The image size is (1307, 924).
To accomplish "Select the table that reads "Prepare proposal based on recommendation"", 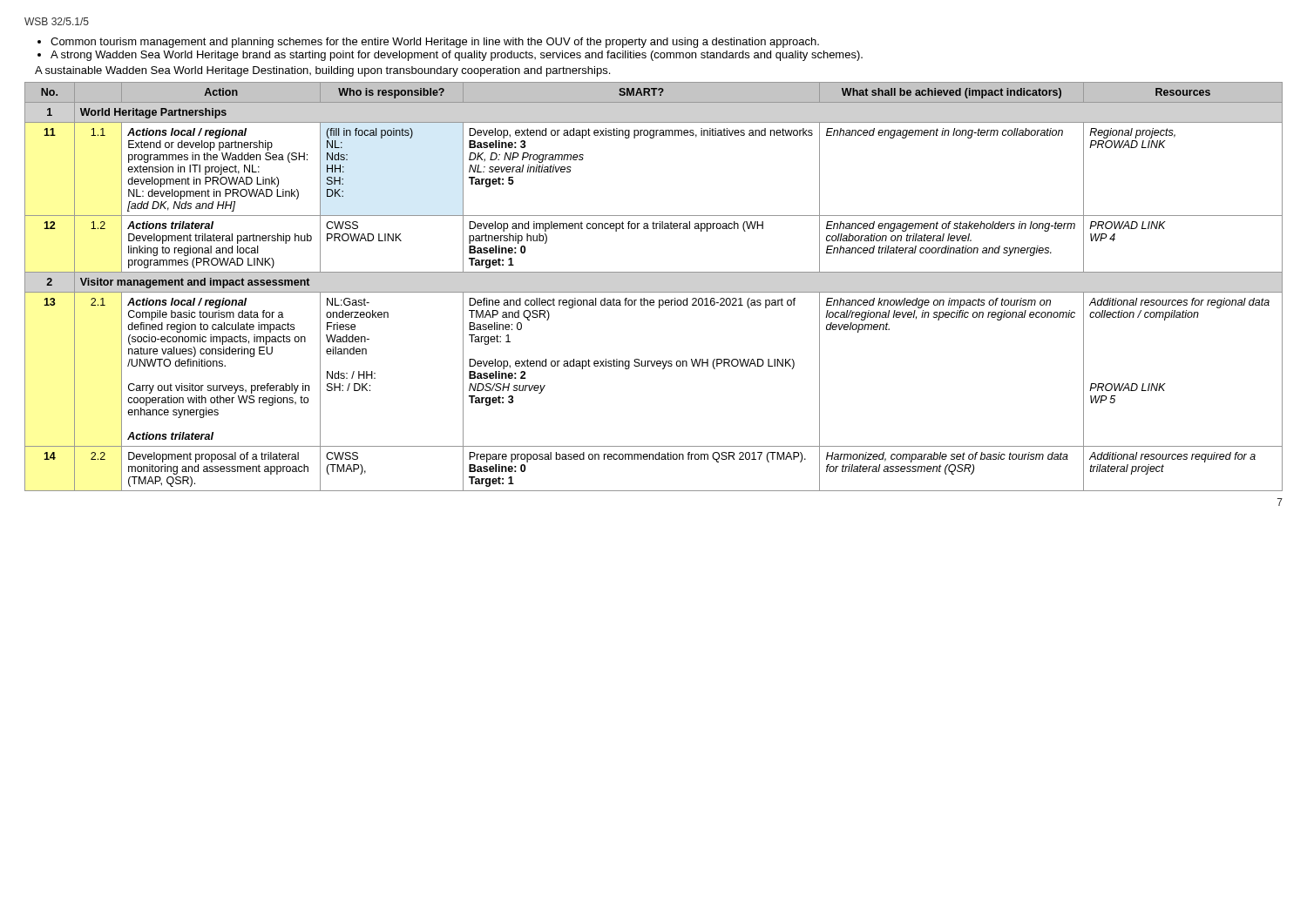I will 654,287.
